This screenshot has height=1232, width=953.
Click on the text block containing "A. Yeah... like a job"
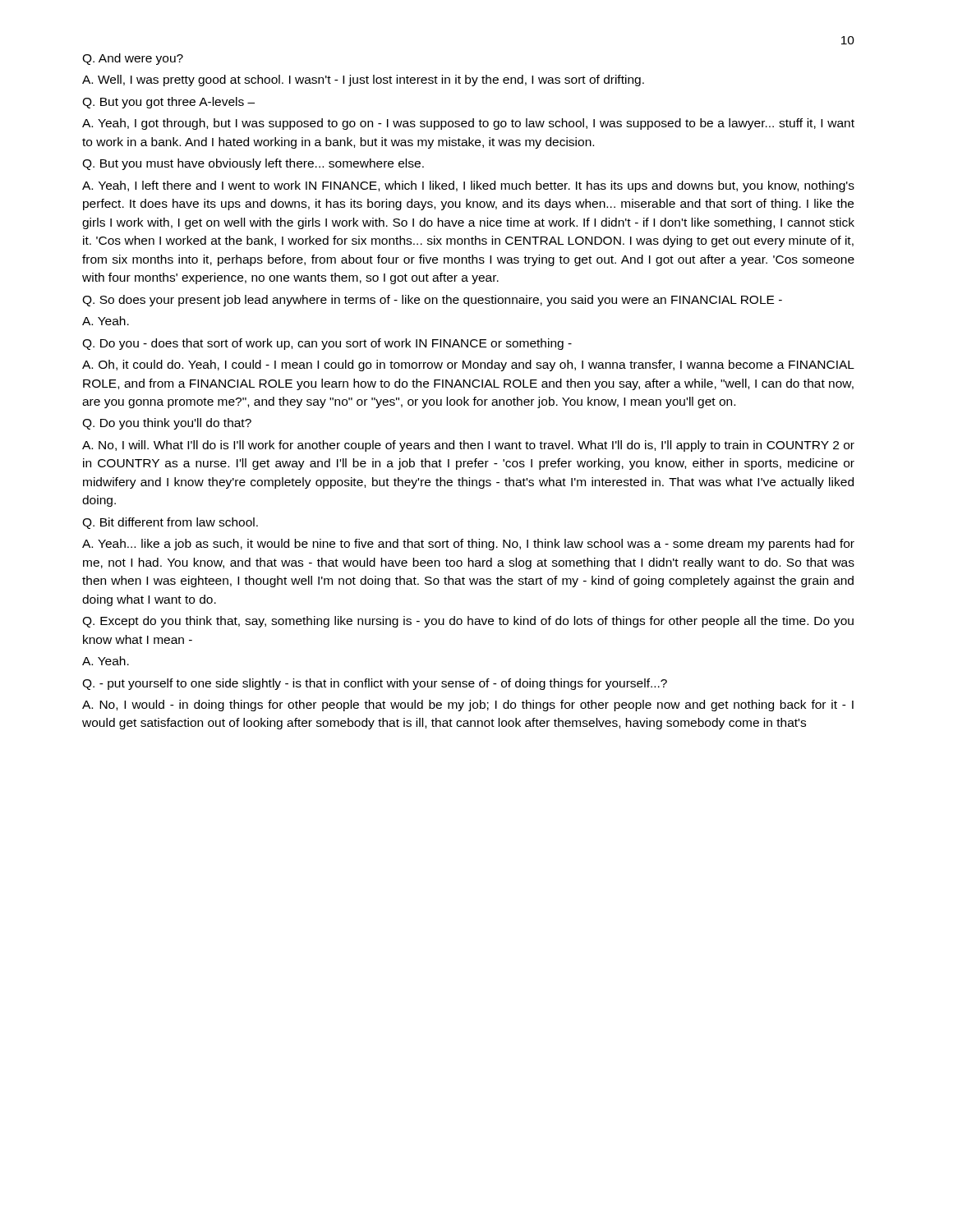click(x=468, y=571)
